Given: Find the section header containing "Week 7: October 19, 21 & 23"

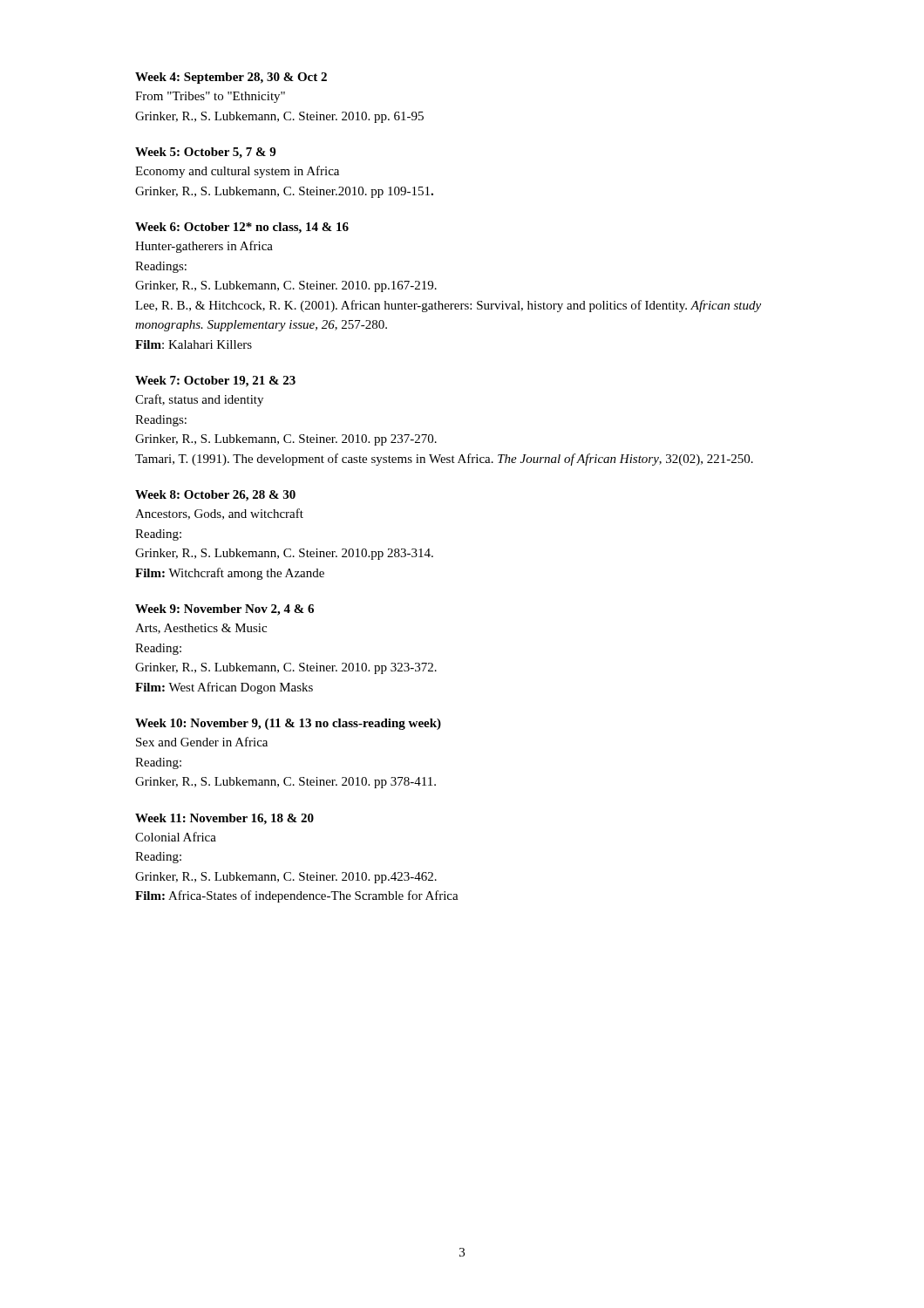Looking at the screenshot, I should [x=215, y=380].
